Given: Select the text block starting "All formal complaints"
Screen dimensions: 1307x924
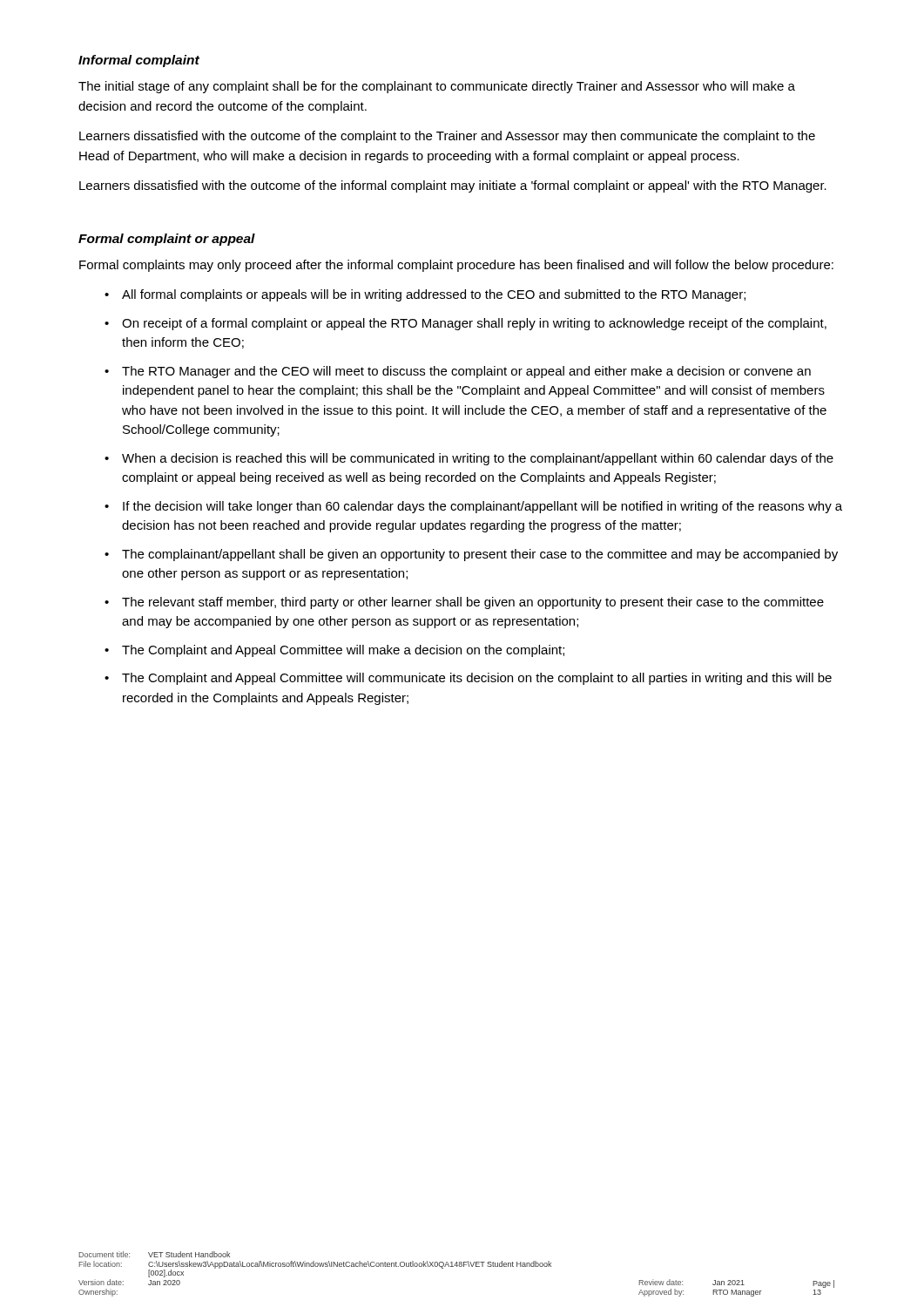Looking at the screenshot, I should click(x=434, y=294).
